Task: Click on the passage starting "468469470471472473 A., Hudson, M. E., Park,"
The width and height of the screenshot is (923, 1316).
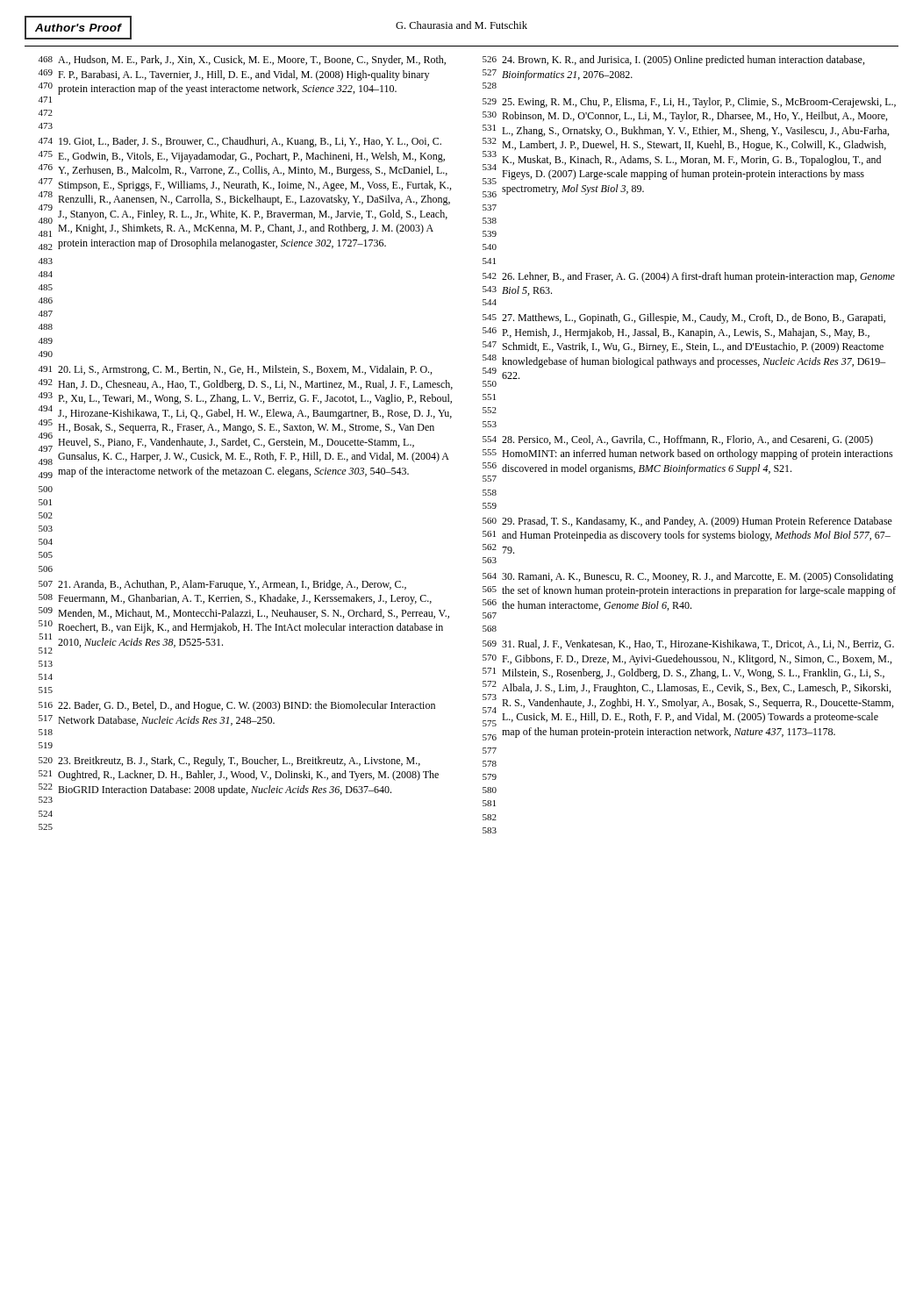Action: tap(240, 93)
